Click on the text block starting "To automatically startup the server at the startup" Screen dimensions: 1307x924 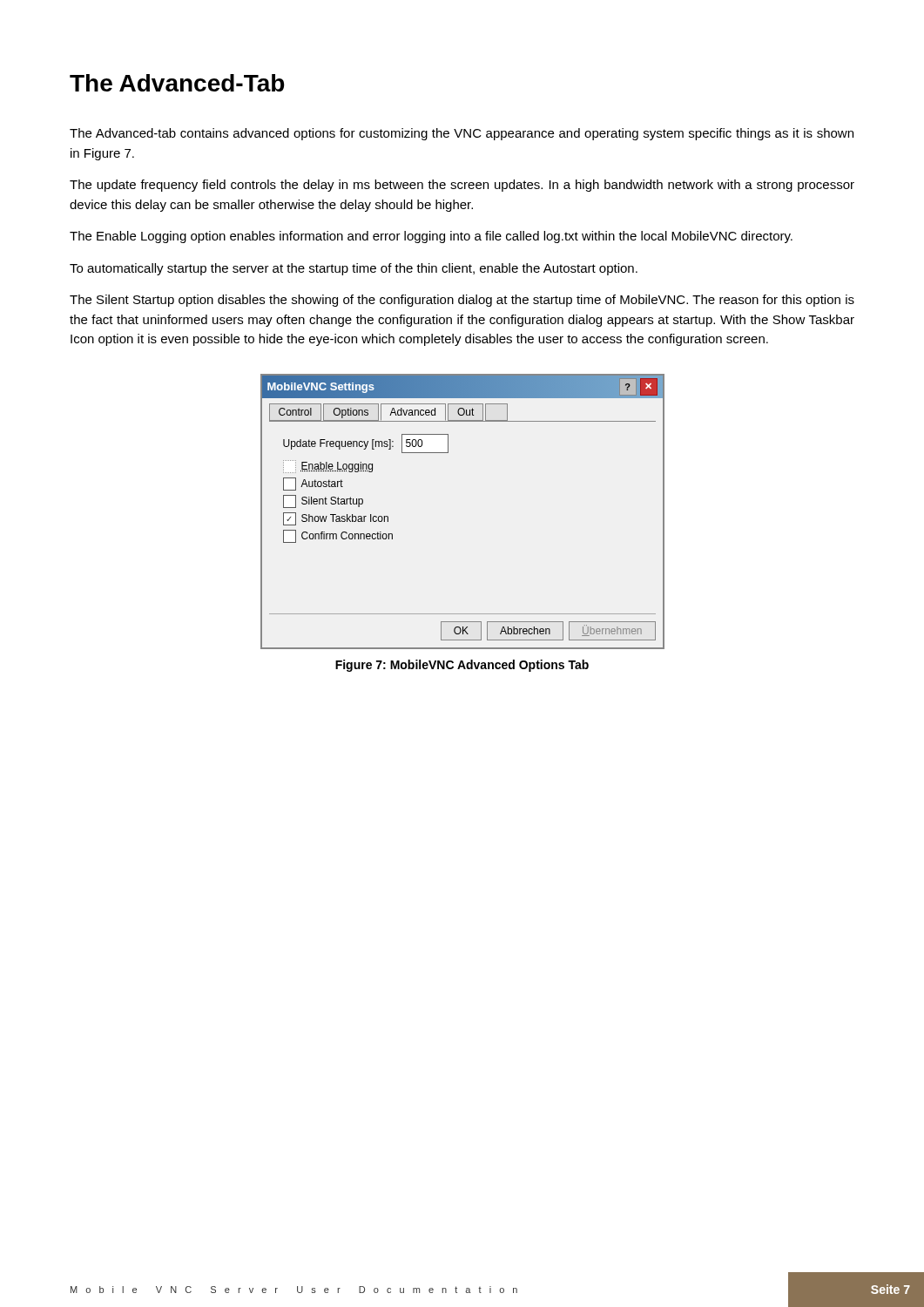[354, 267]
